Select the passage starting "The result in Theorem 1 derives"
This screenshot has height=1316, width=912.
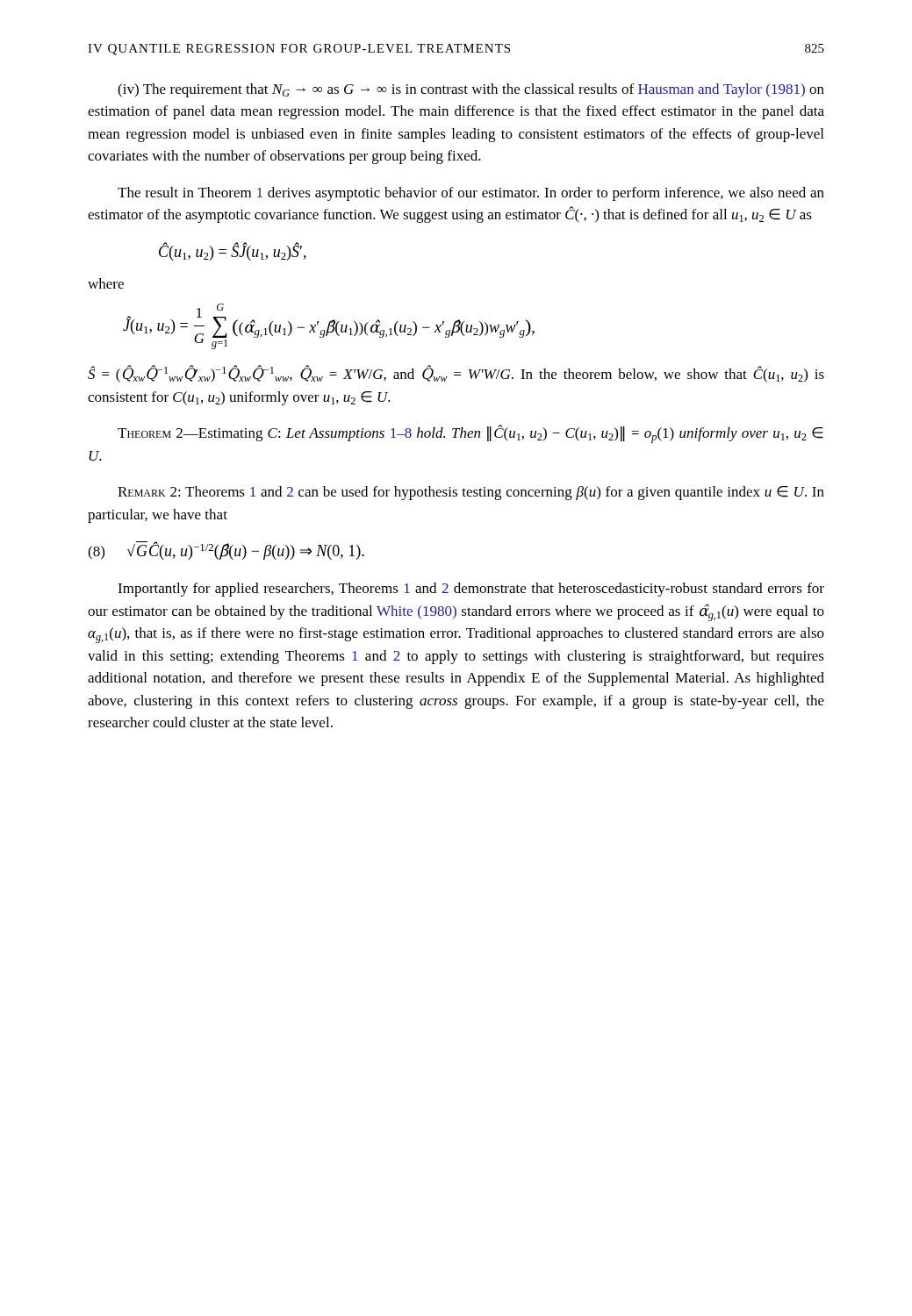pos(456,204)
